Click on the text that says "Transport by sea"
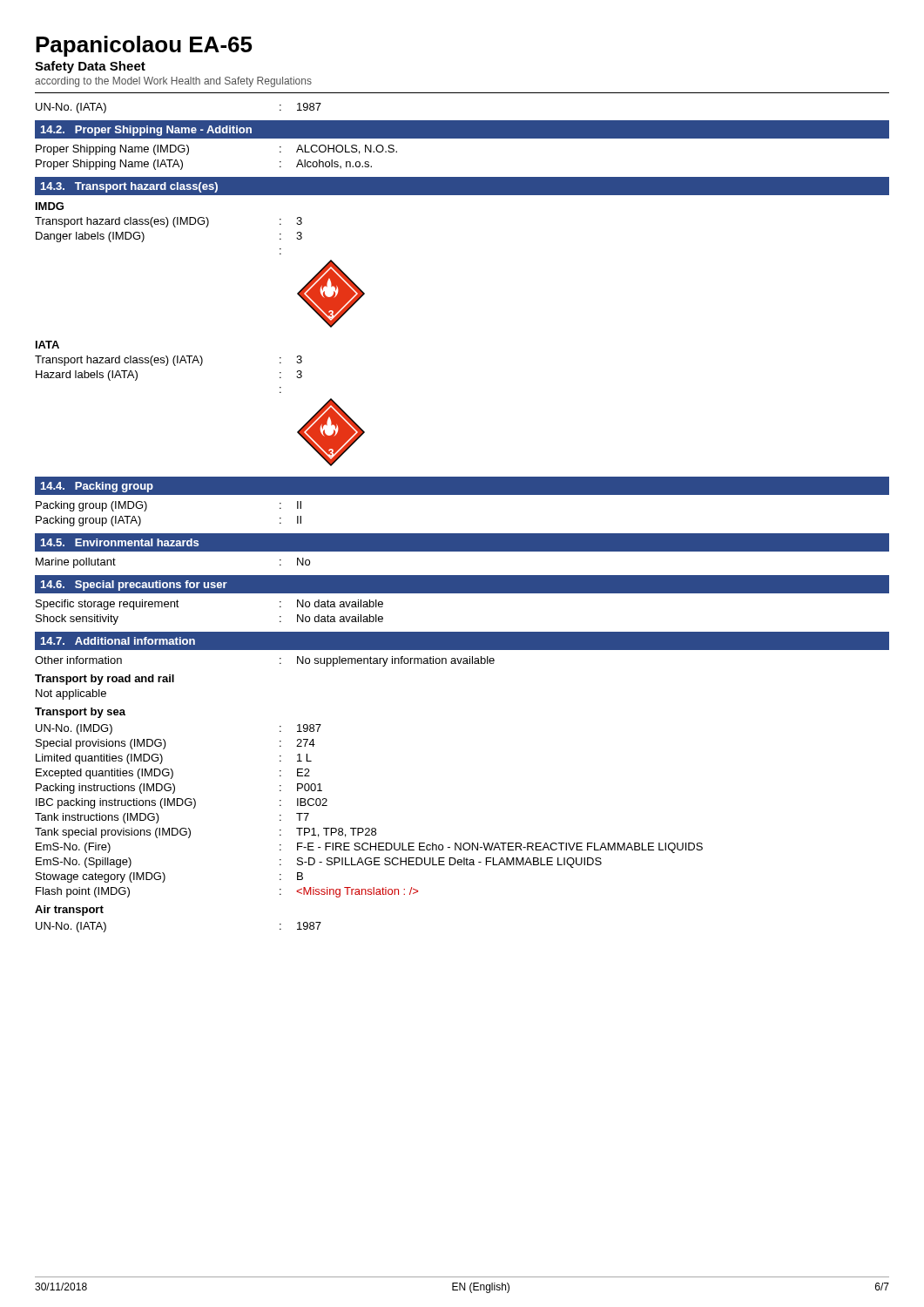924x1307 pixels. [x=80, y=711]
